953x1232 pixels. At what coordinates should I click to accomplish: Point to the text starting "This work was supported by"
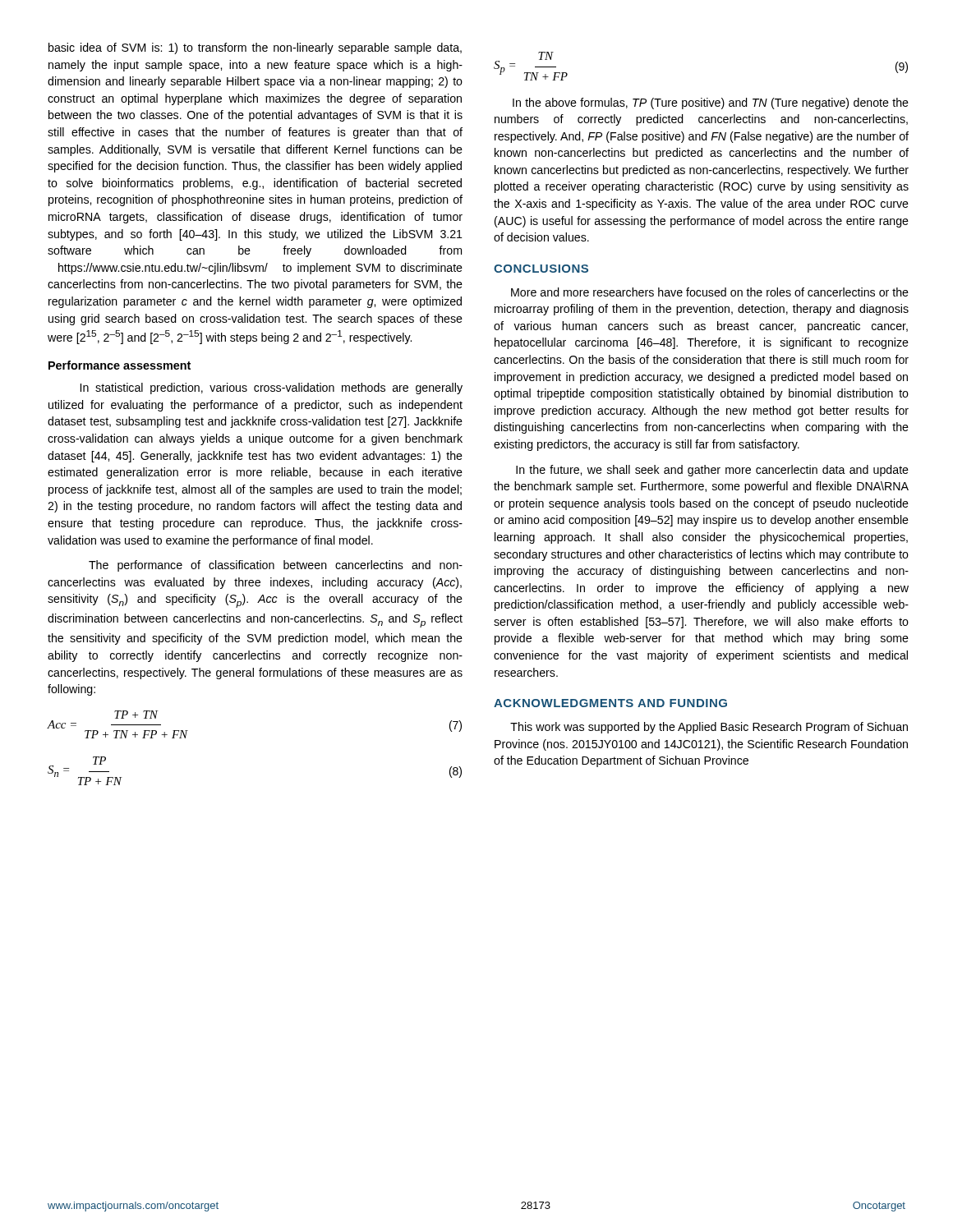click(701, 744)
